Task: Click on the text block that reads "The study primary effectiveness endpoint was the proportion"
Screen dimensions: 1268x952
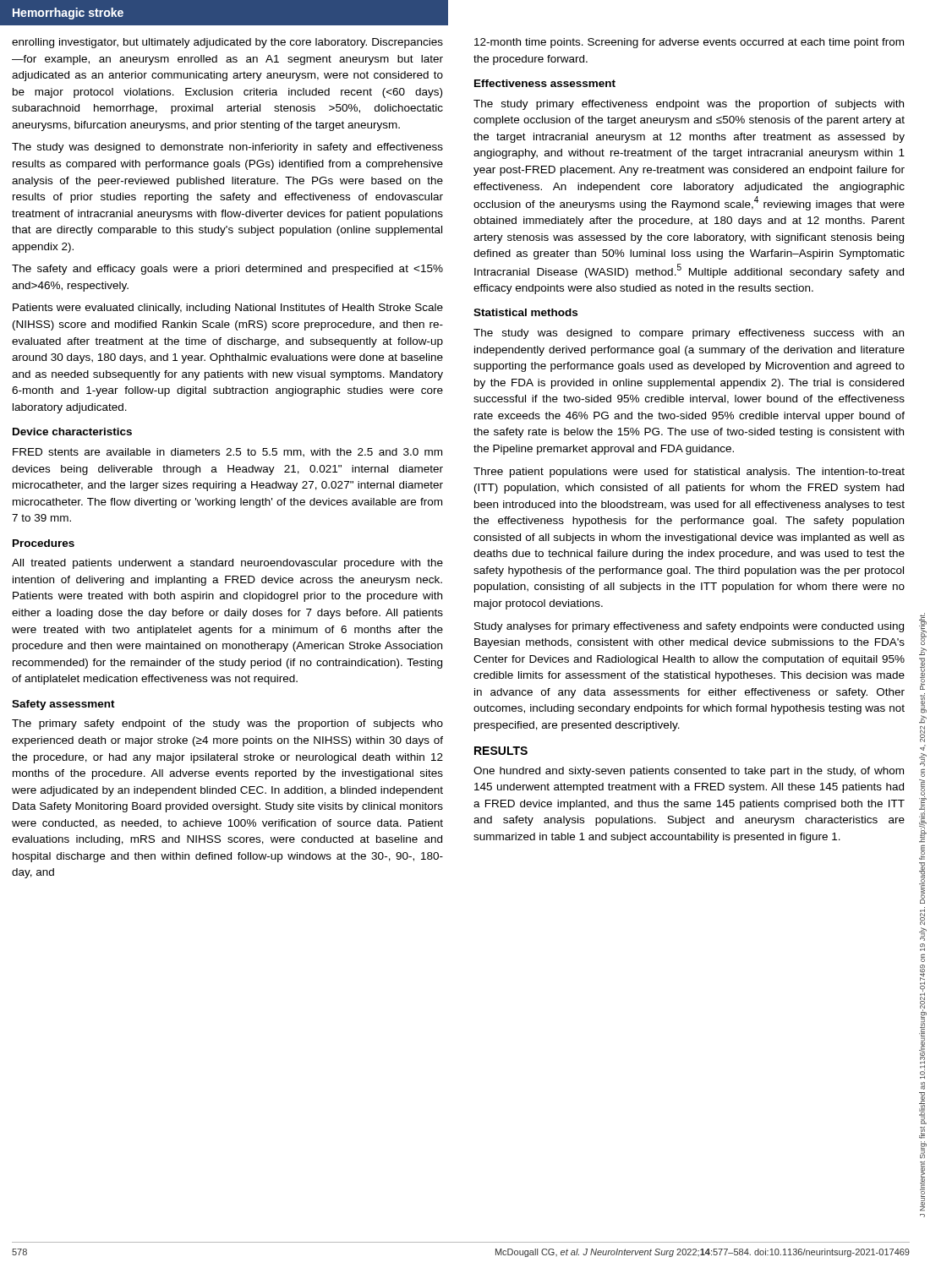Action: [689, 196]
